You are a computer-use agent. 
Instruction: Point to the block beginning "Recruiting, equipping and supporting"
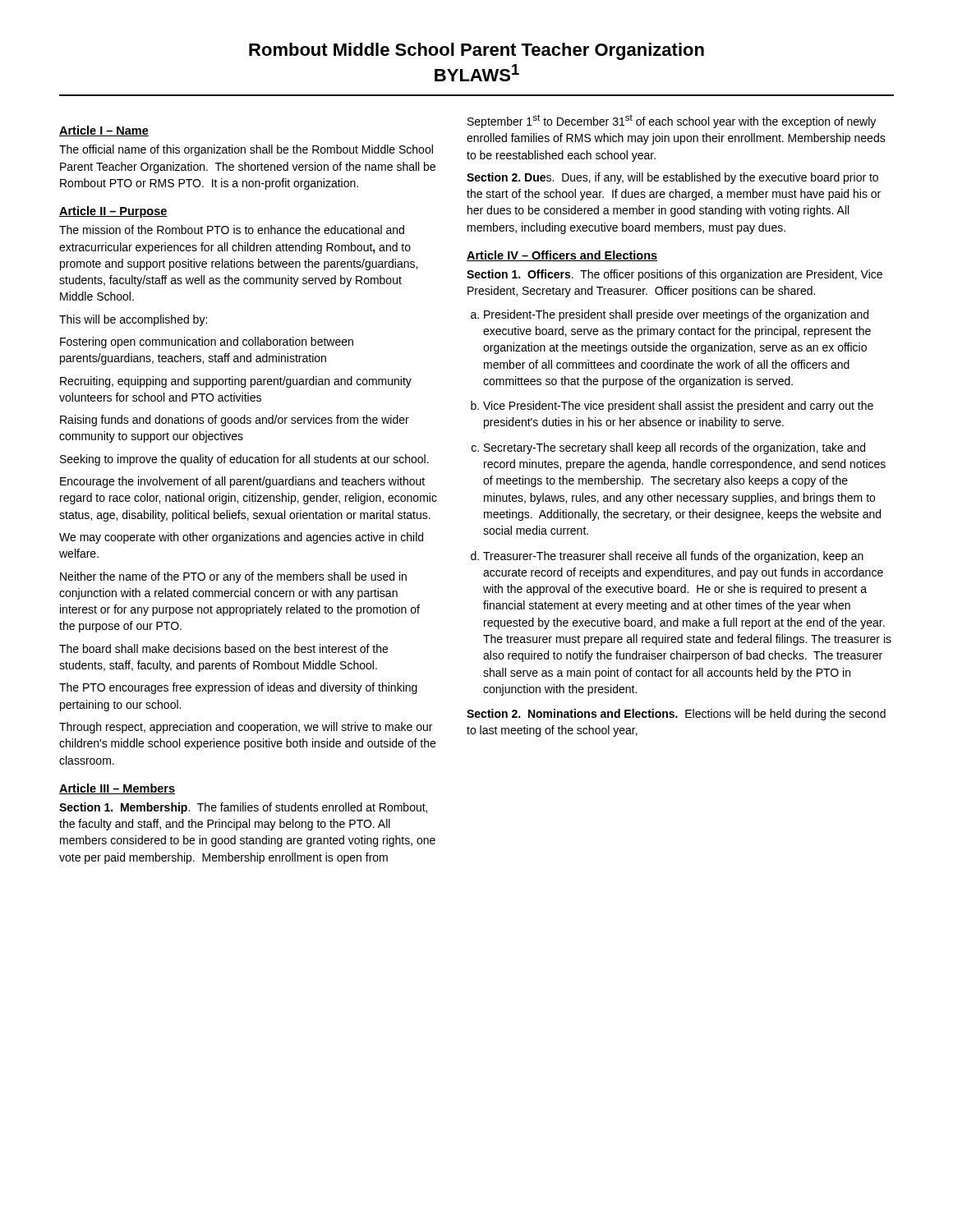[x=235, y=389]
